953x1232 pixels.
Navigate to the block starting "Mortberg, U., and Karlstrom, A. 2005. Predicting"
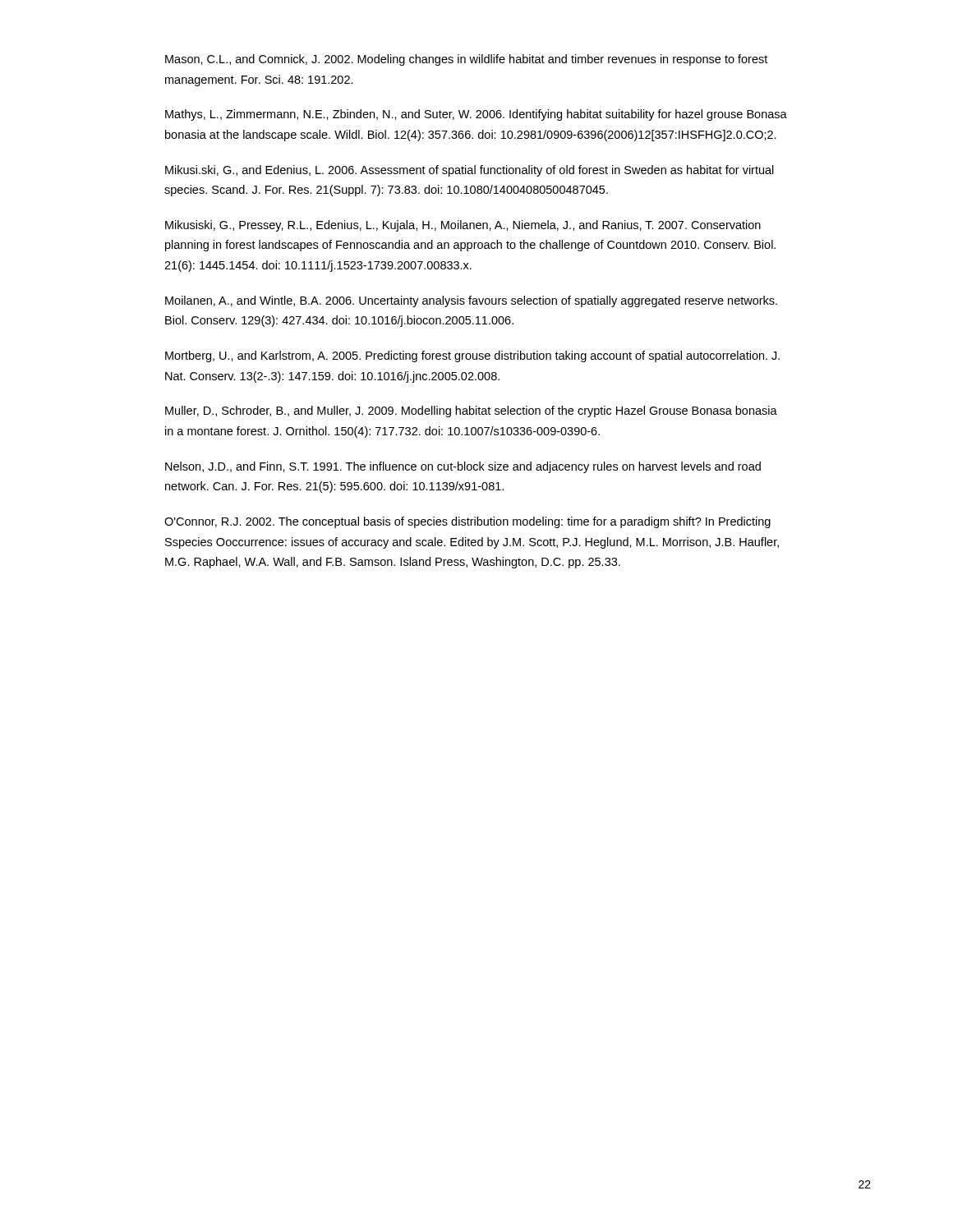(x=473, y=366)
